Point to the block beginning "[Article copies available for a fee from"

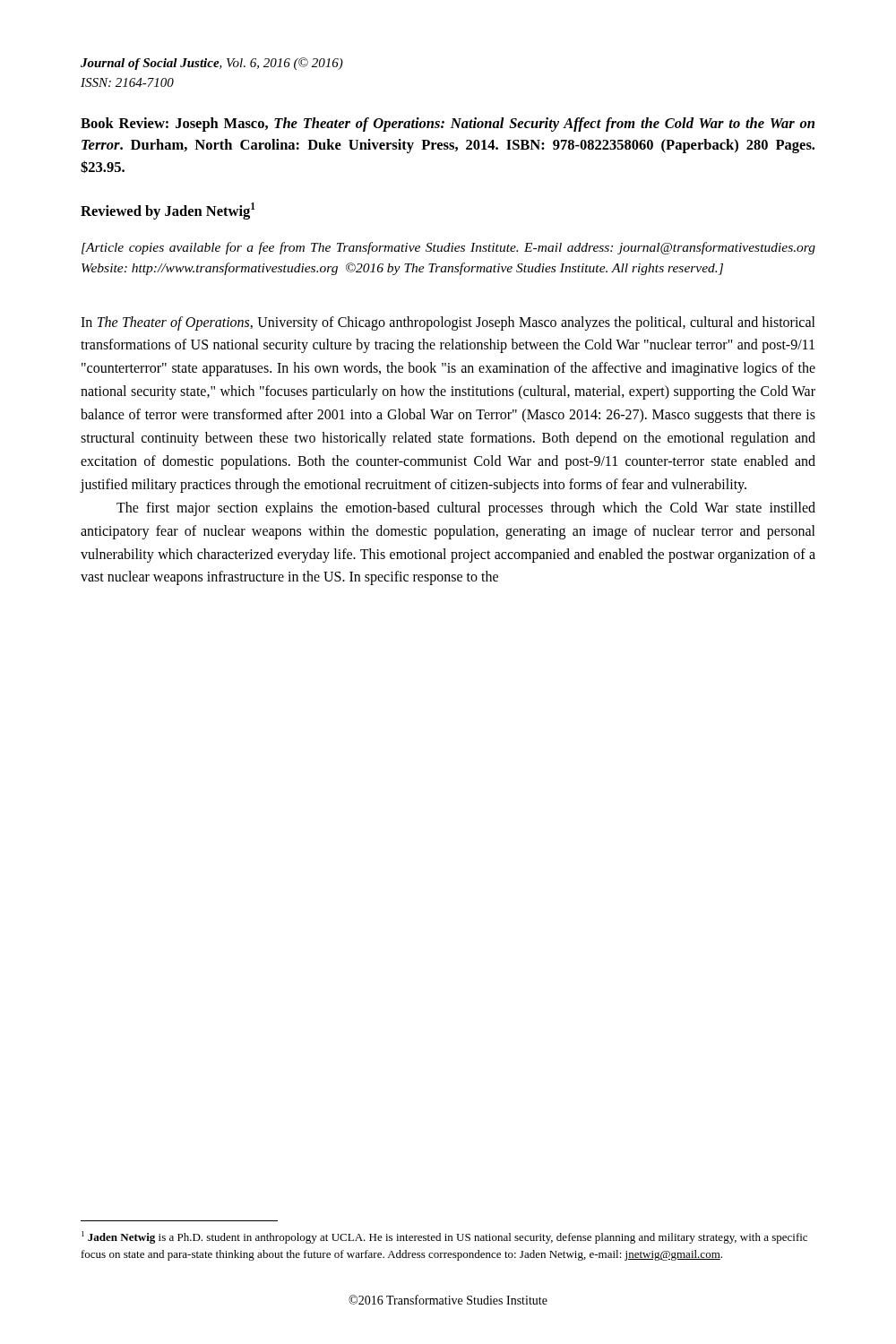pos(448,257)
